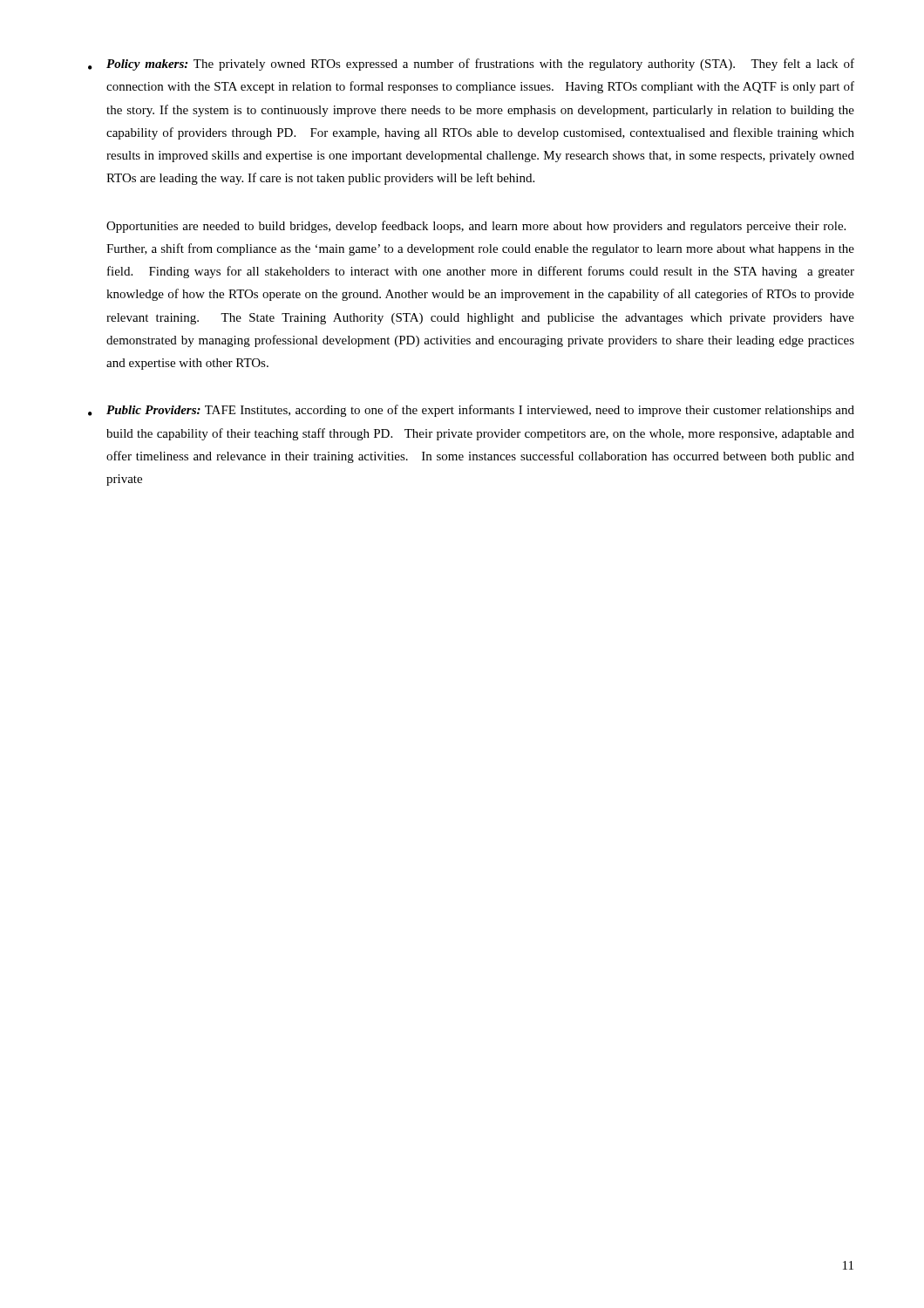Select the text starting "Opportunities are needed"
The image size is (924, 1308).
coord(480,294)
